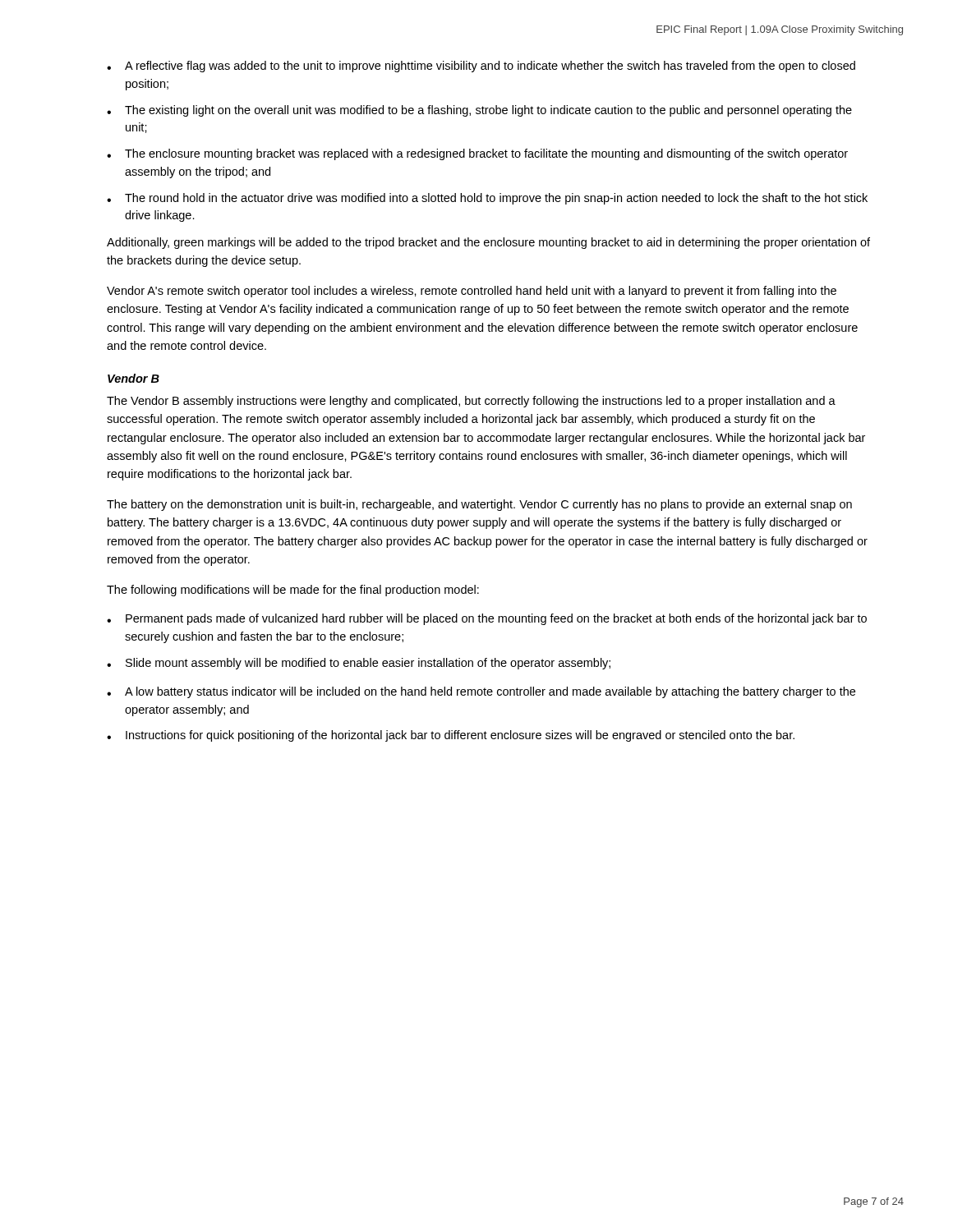Find the region starting "• A reflective flag"

pyautogui.click(x=489, y=75)
